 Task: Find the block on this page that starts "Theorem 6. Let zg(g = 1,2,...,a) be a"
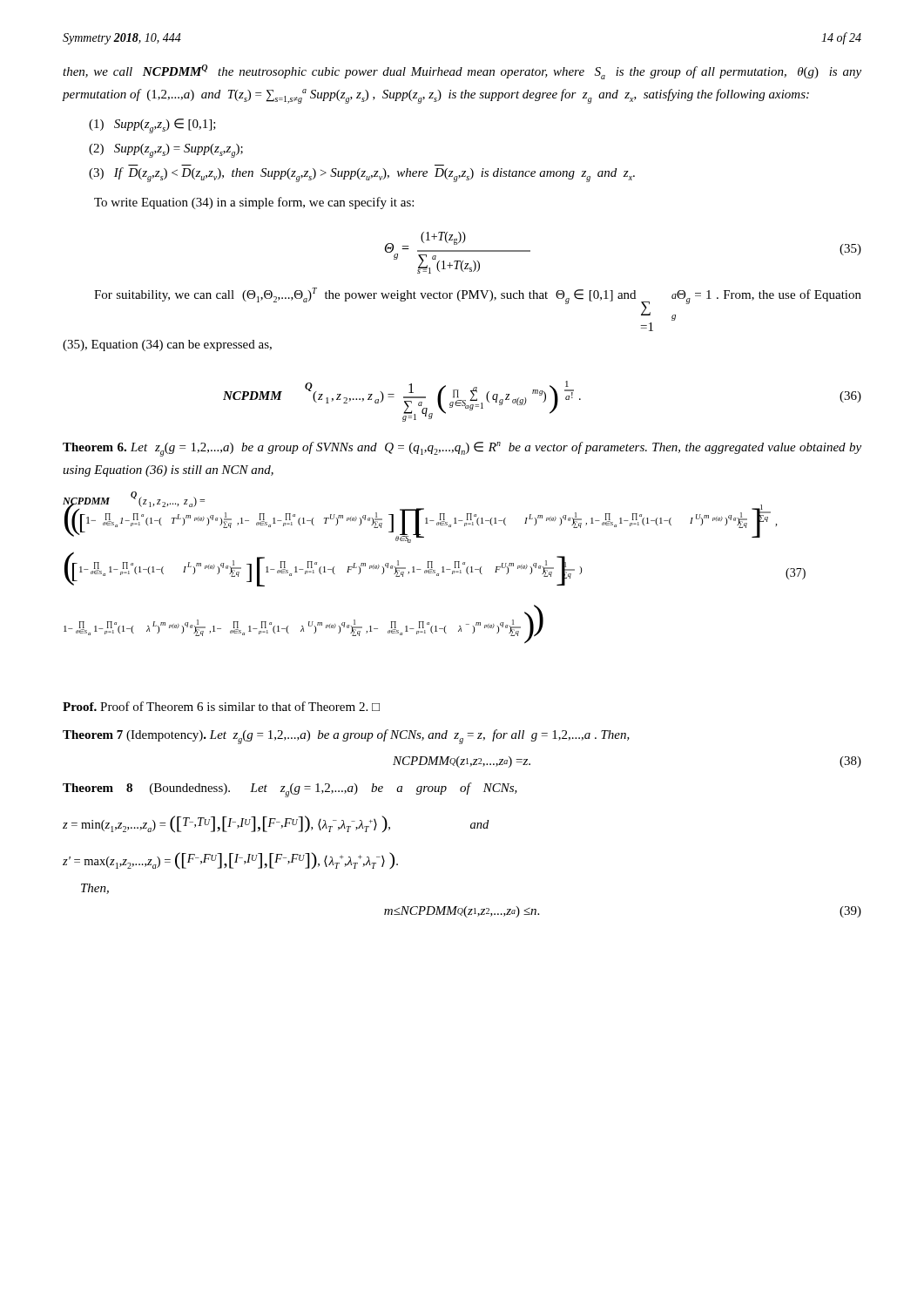coord(462,457)
